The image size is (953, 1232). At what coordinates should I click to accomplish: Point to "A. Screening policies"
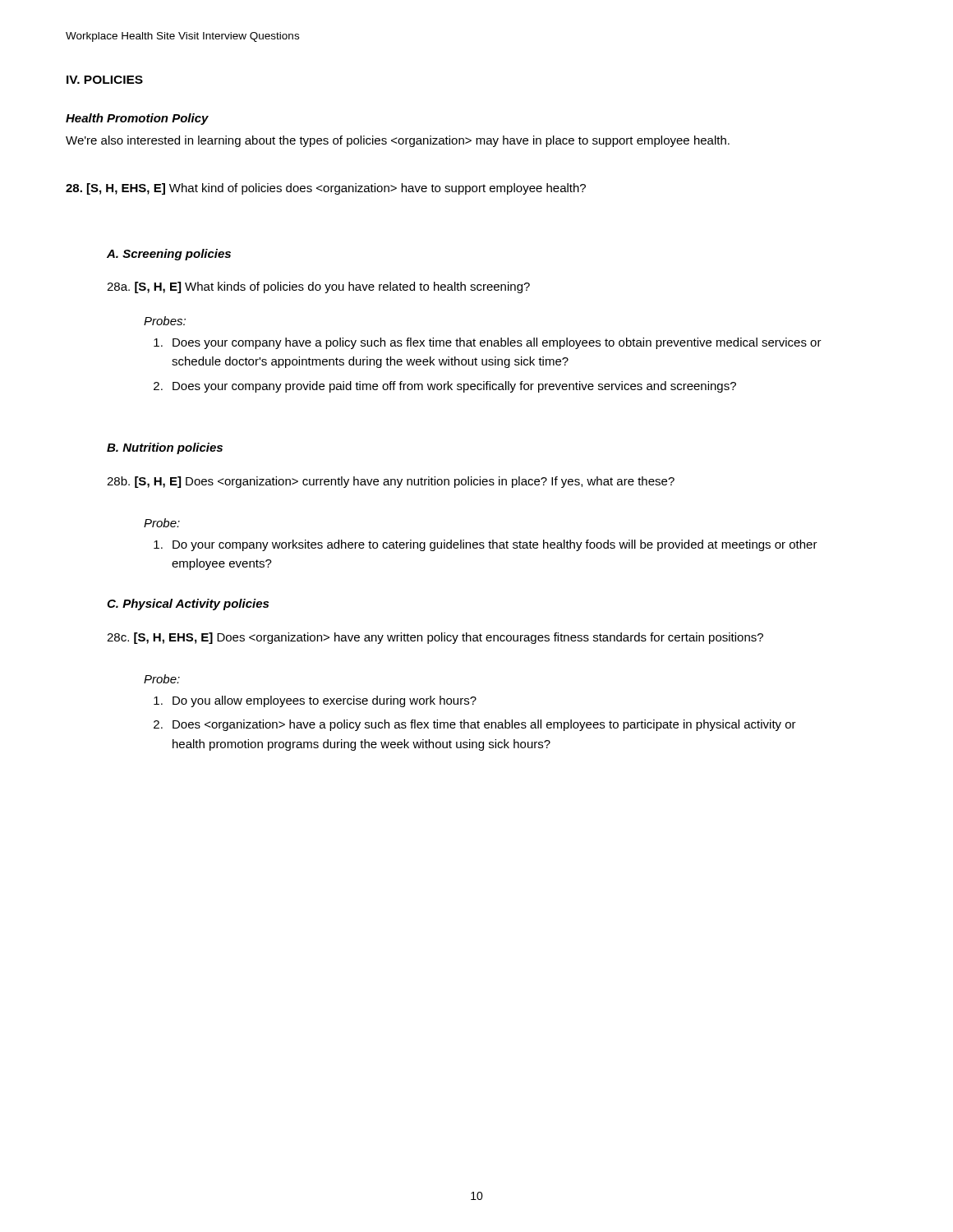tap(169, 253)
